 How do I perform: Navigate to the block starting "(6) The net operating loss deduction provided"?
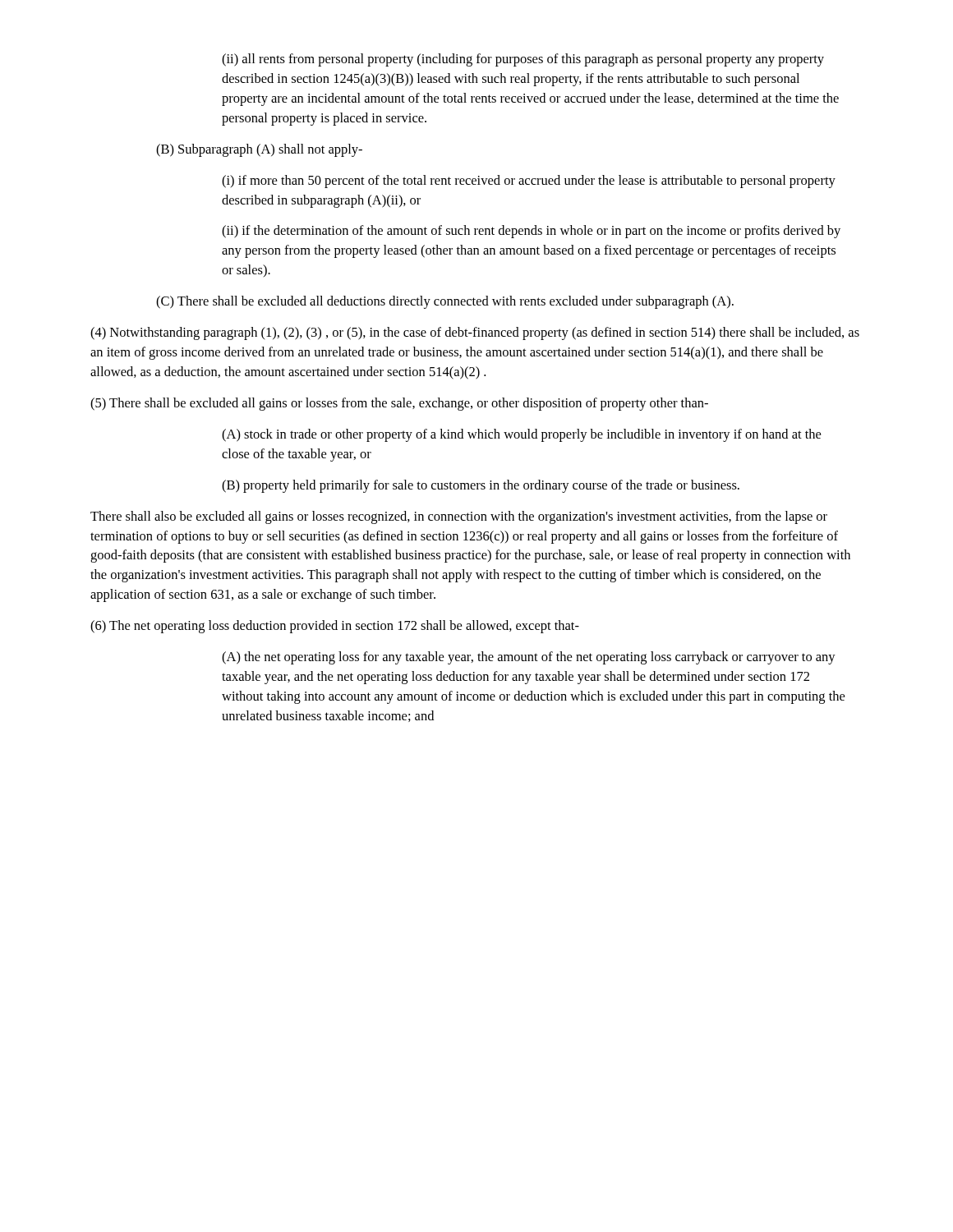pos(476,626)
